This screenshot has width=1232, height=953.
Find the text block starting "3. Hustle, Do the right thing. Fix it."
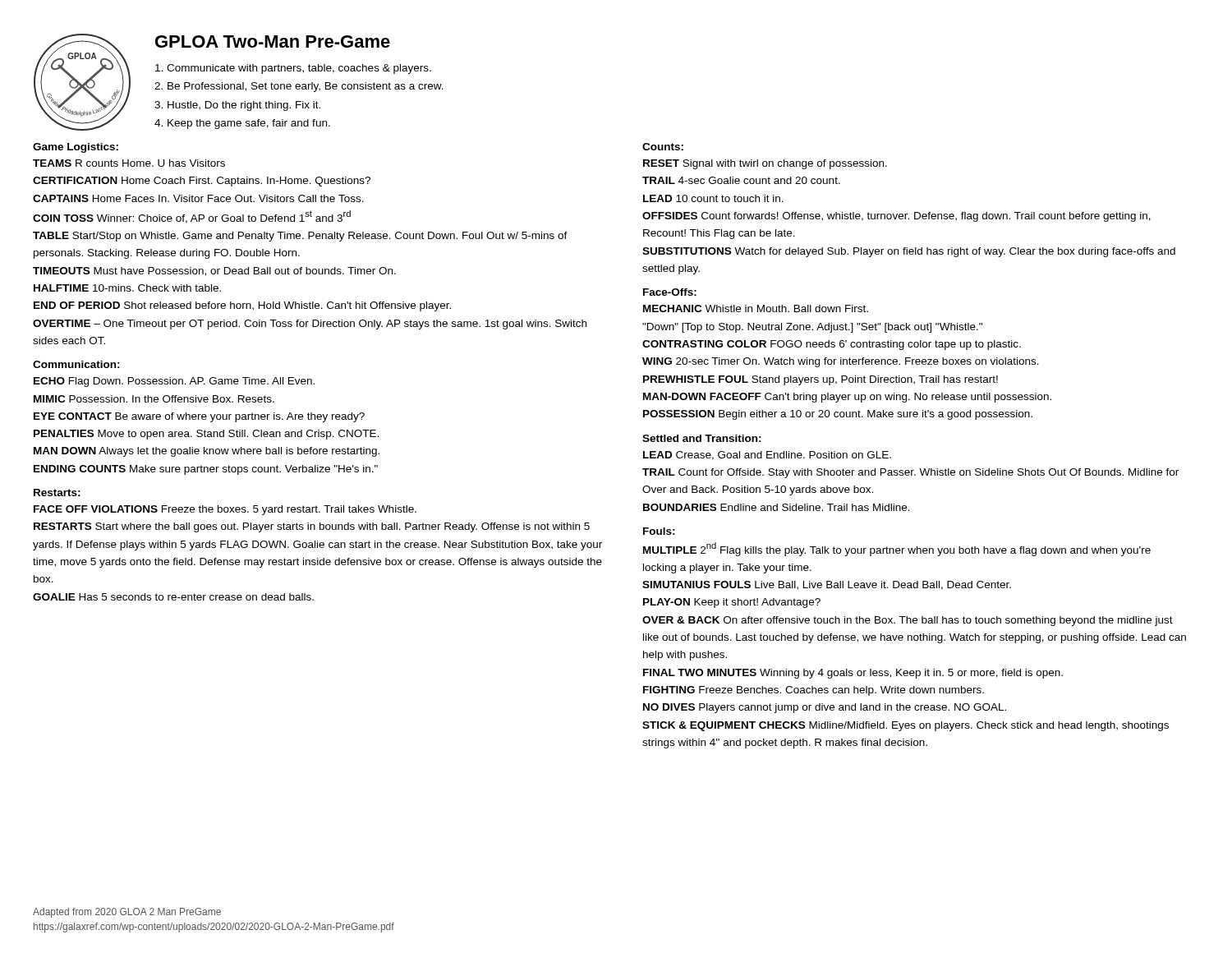[238, 104]
